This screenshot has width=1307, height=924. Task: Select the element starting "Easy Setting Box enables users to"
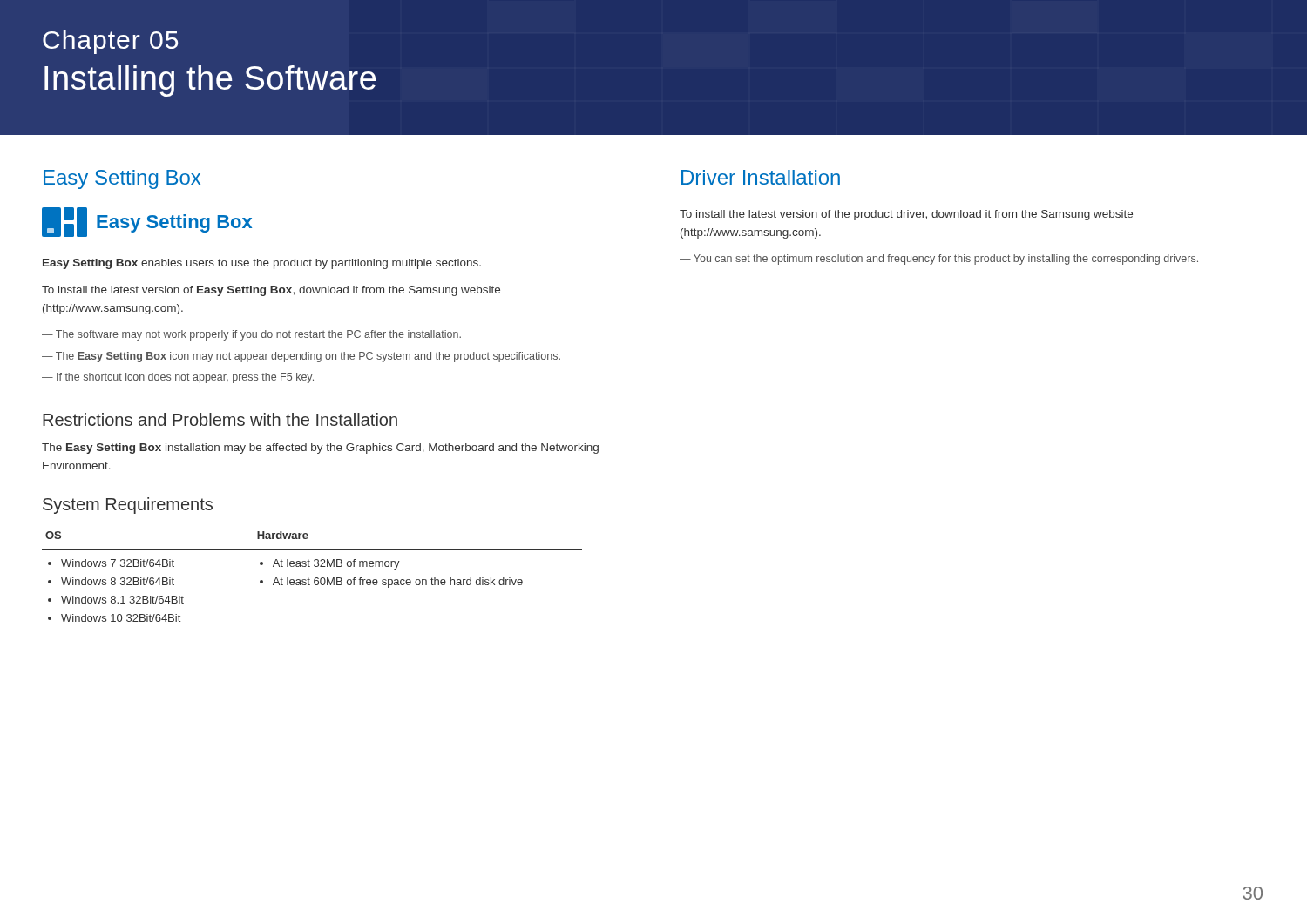(x=329, y=263)
